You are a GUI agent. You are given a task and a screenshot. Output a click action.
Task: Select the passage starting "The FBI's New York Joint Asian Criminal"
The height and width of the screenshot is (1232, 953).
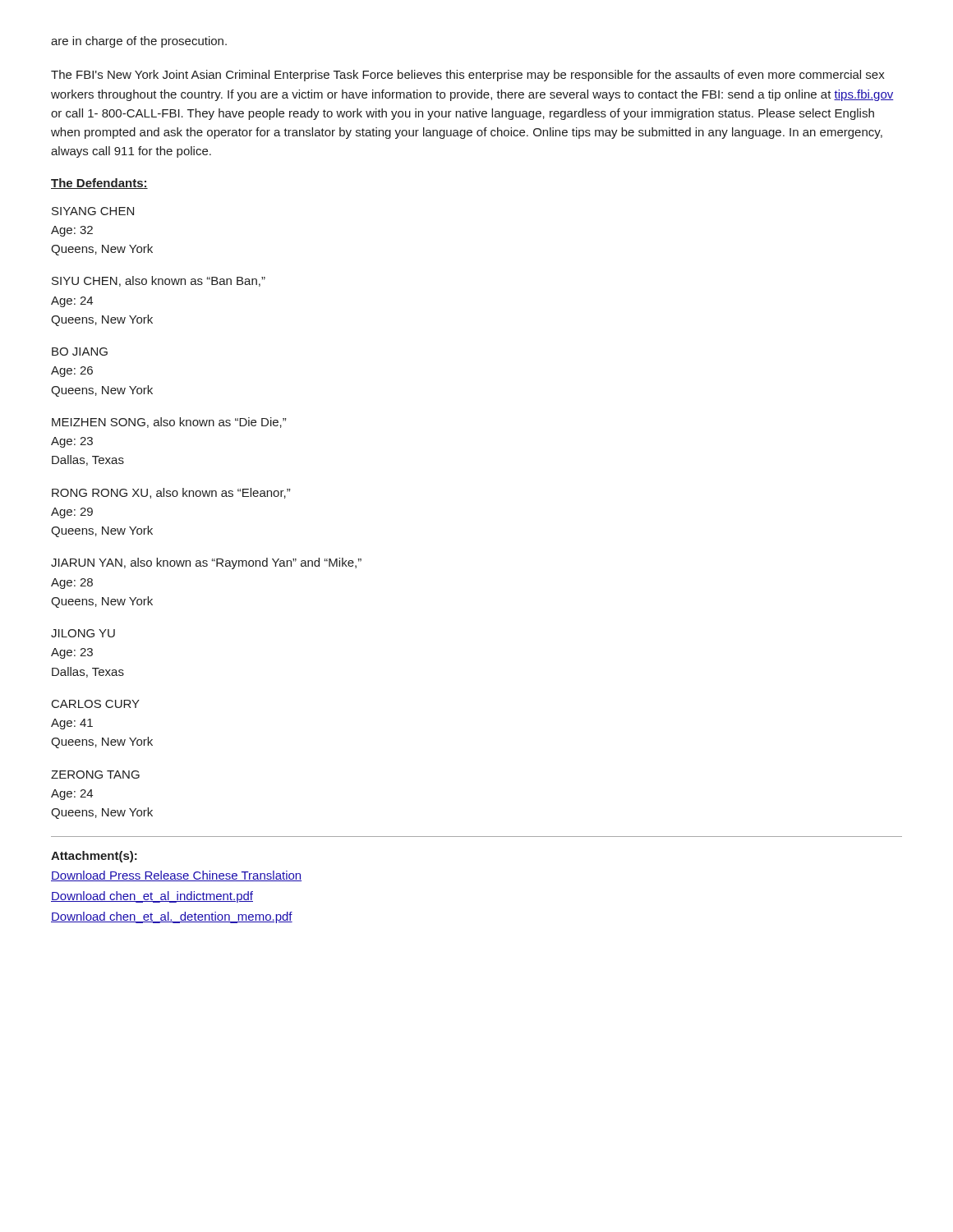[x=472, y=113]
